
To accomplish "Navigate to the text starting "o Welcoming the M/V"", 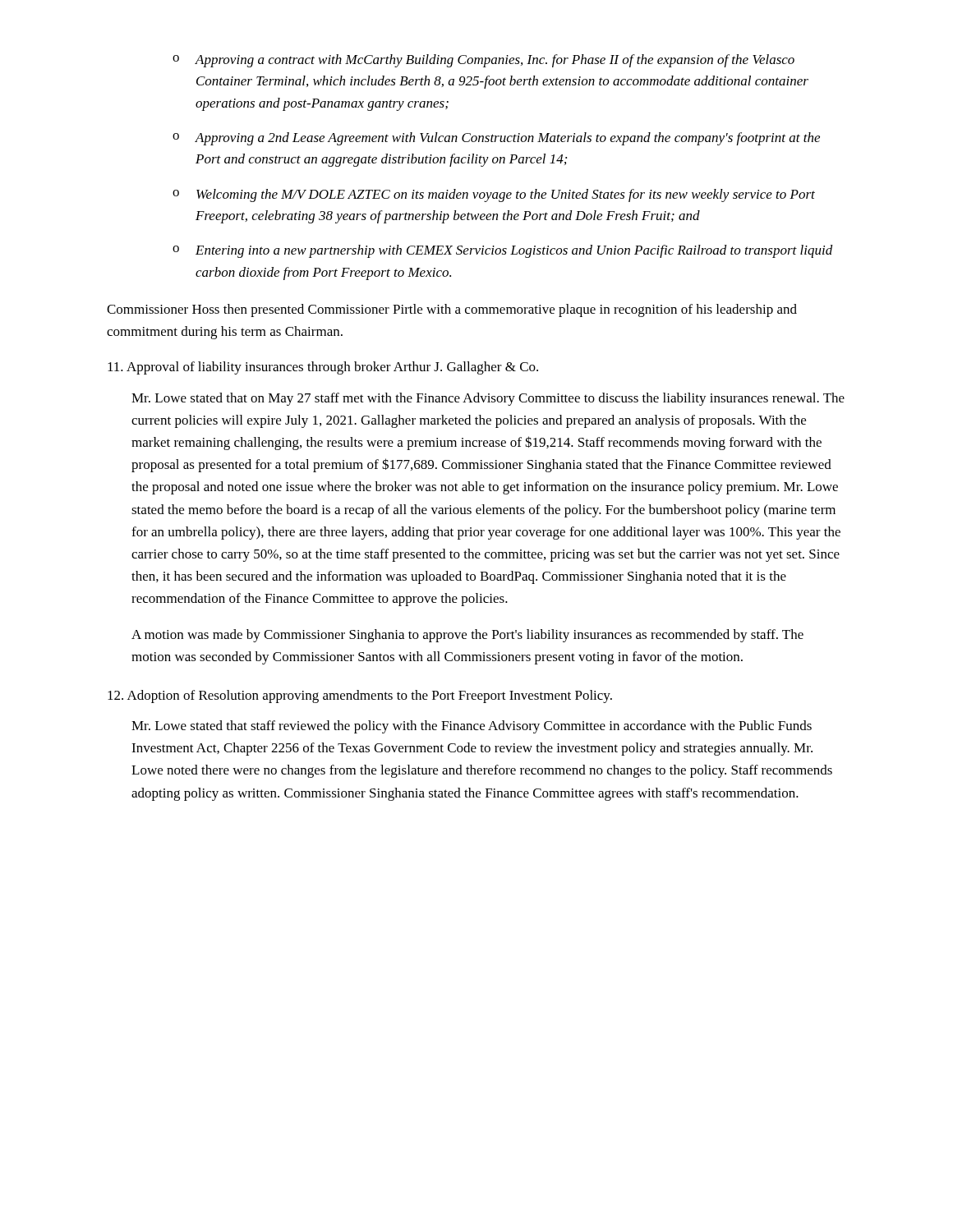I will coord(509,205).
